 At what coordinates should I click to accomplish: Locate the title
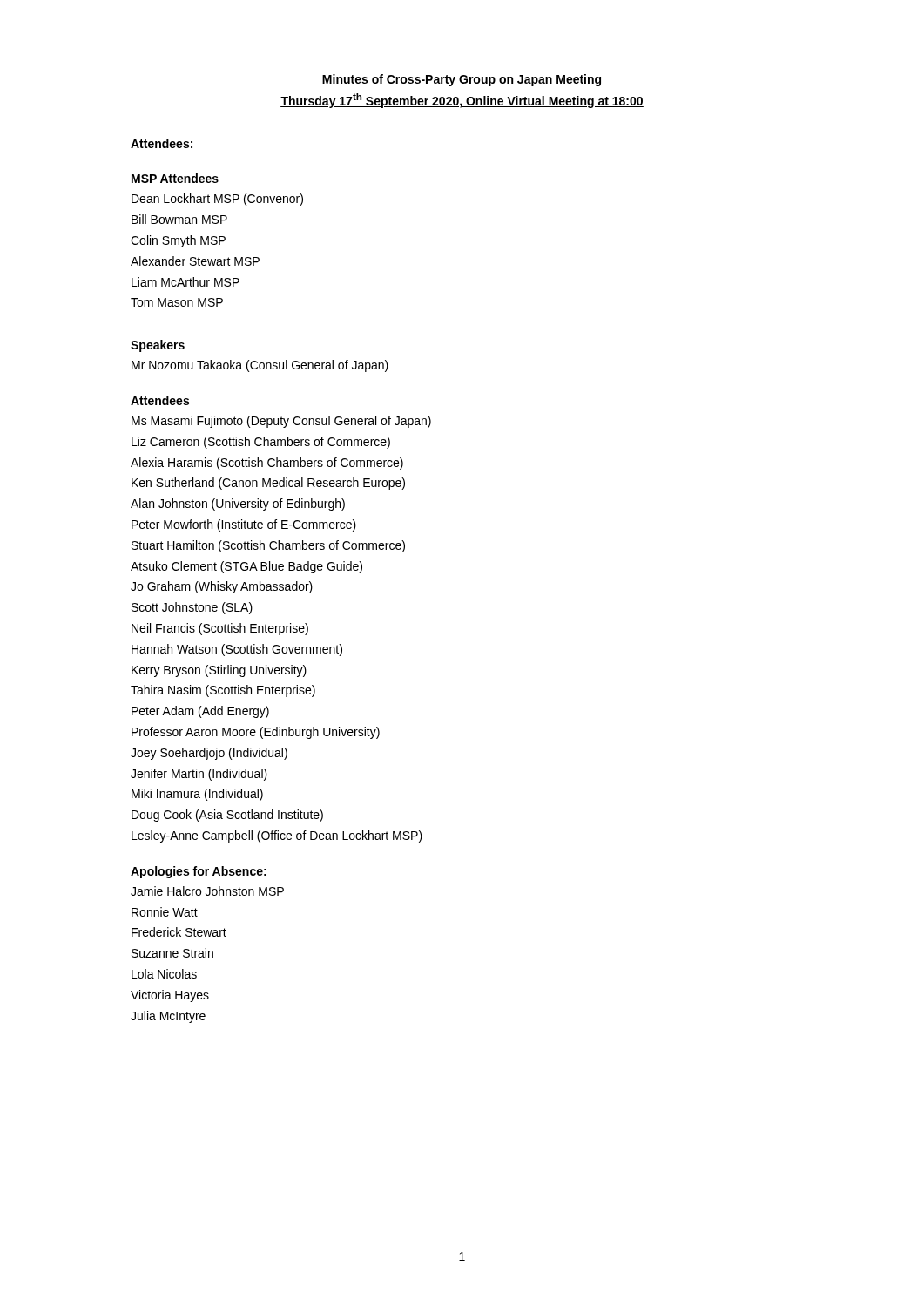pos(462,90)
